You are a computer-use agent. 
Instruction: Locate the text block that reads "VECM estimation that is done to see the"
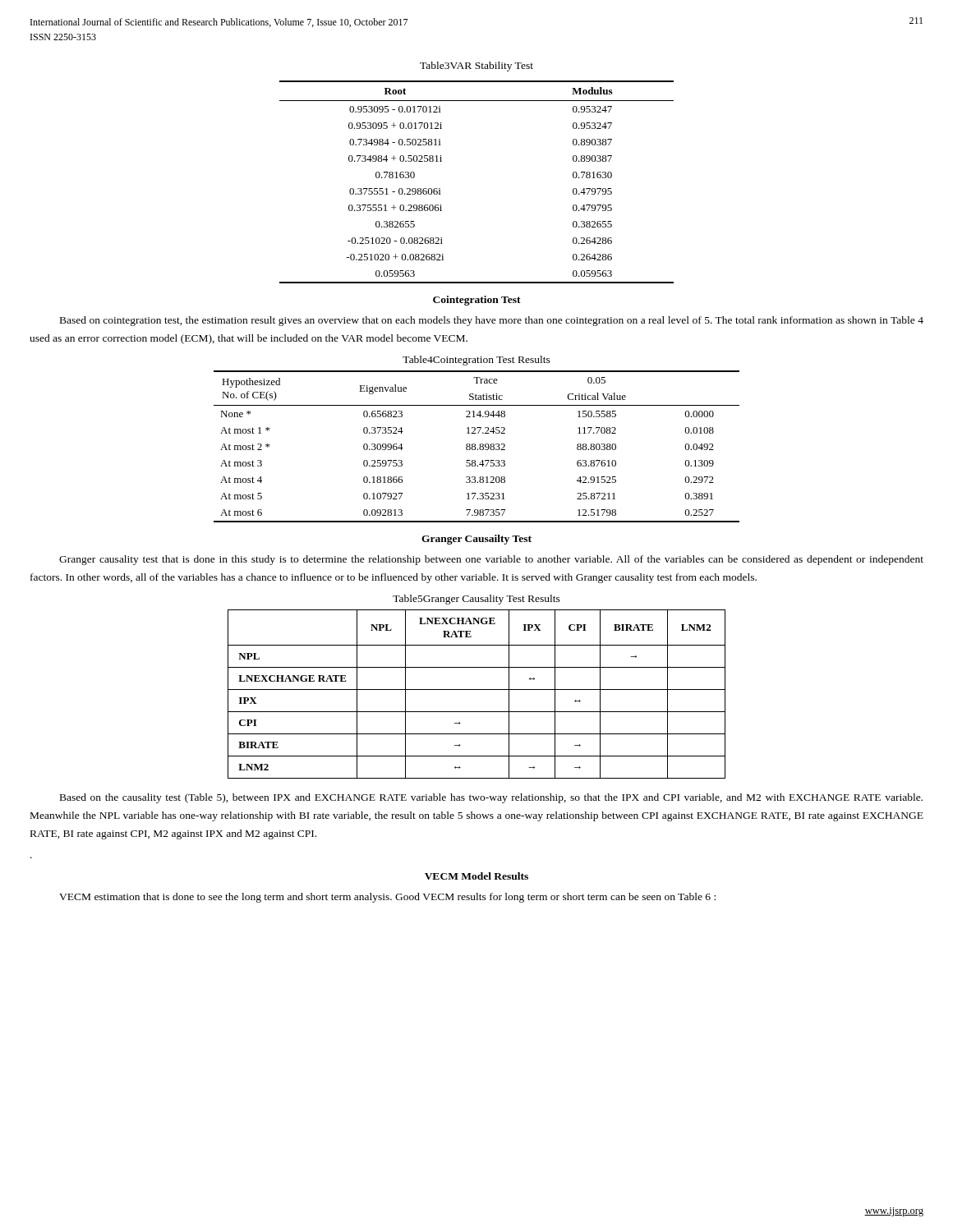[388, 897]
